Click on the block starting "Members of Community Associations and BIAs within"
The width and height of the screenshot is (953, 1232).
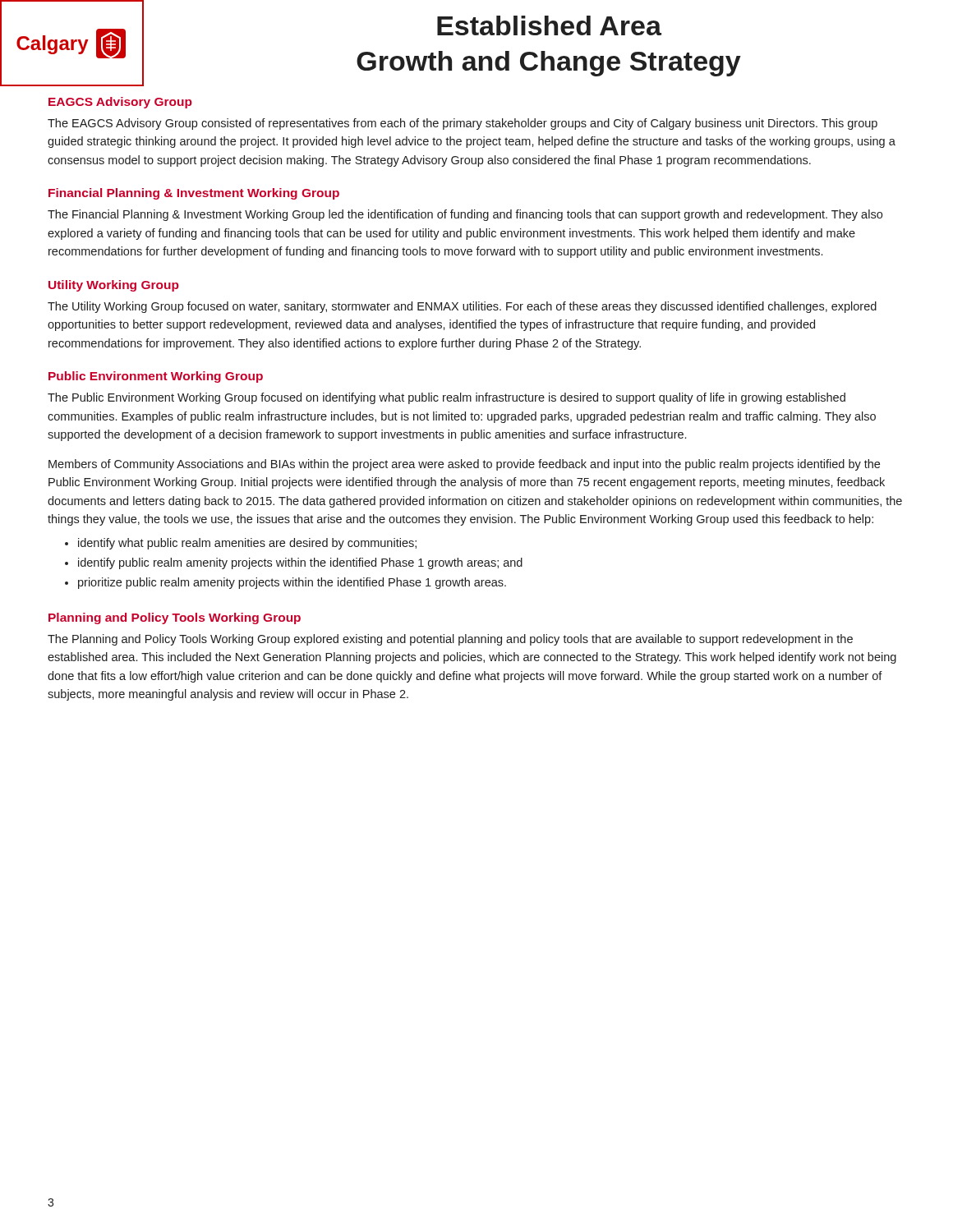(x=475, y=491)
